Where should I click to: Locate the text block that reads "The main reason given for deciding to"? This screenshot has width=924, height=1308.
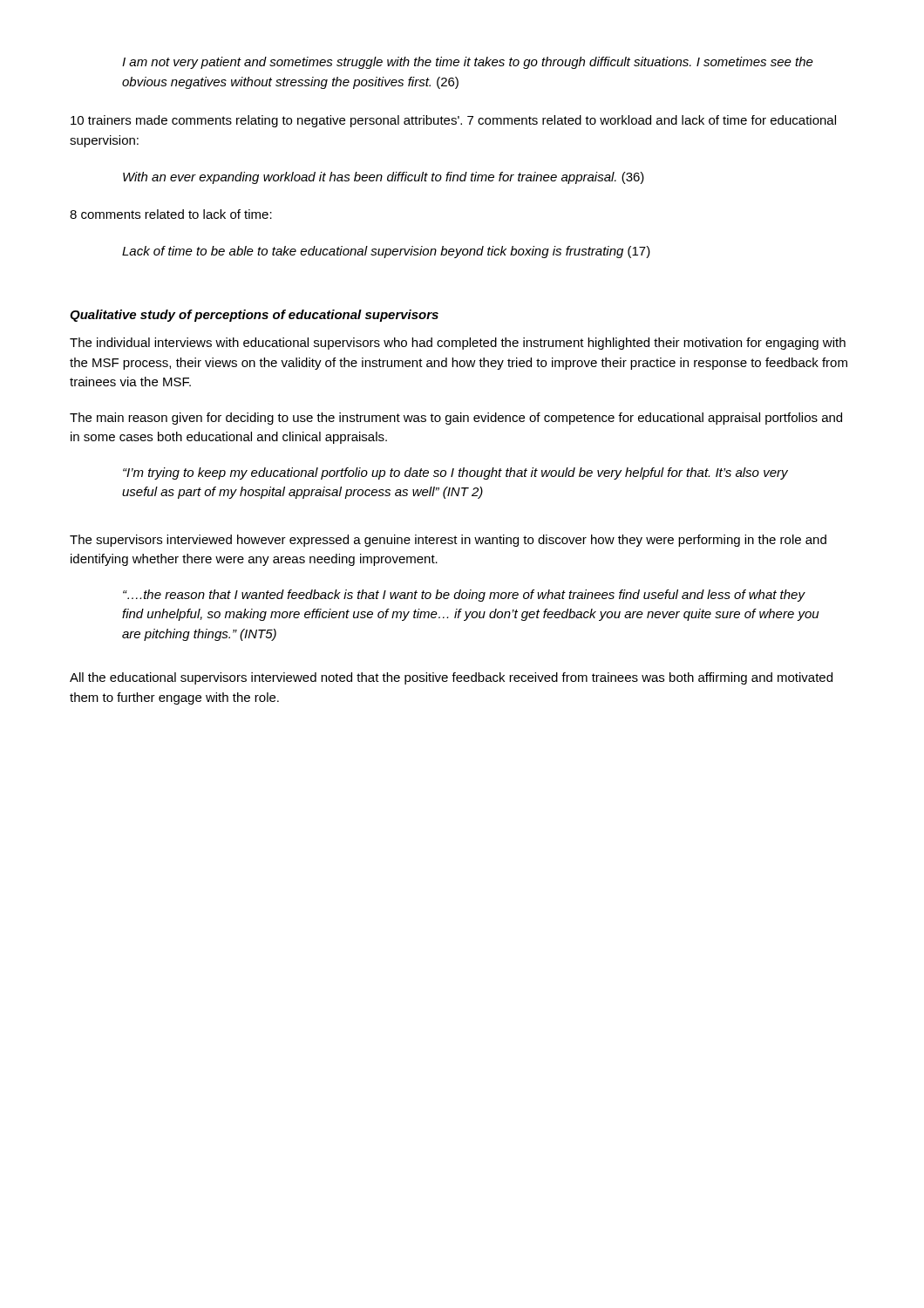(462, 427)
